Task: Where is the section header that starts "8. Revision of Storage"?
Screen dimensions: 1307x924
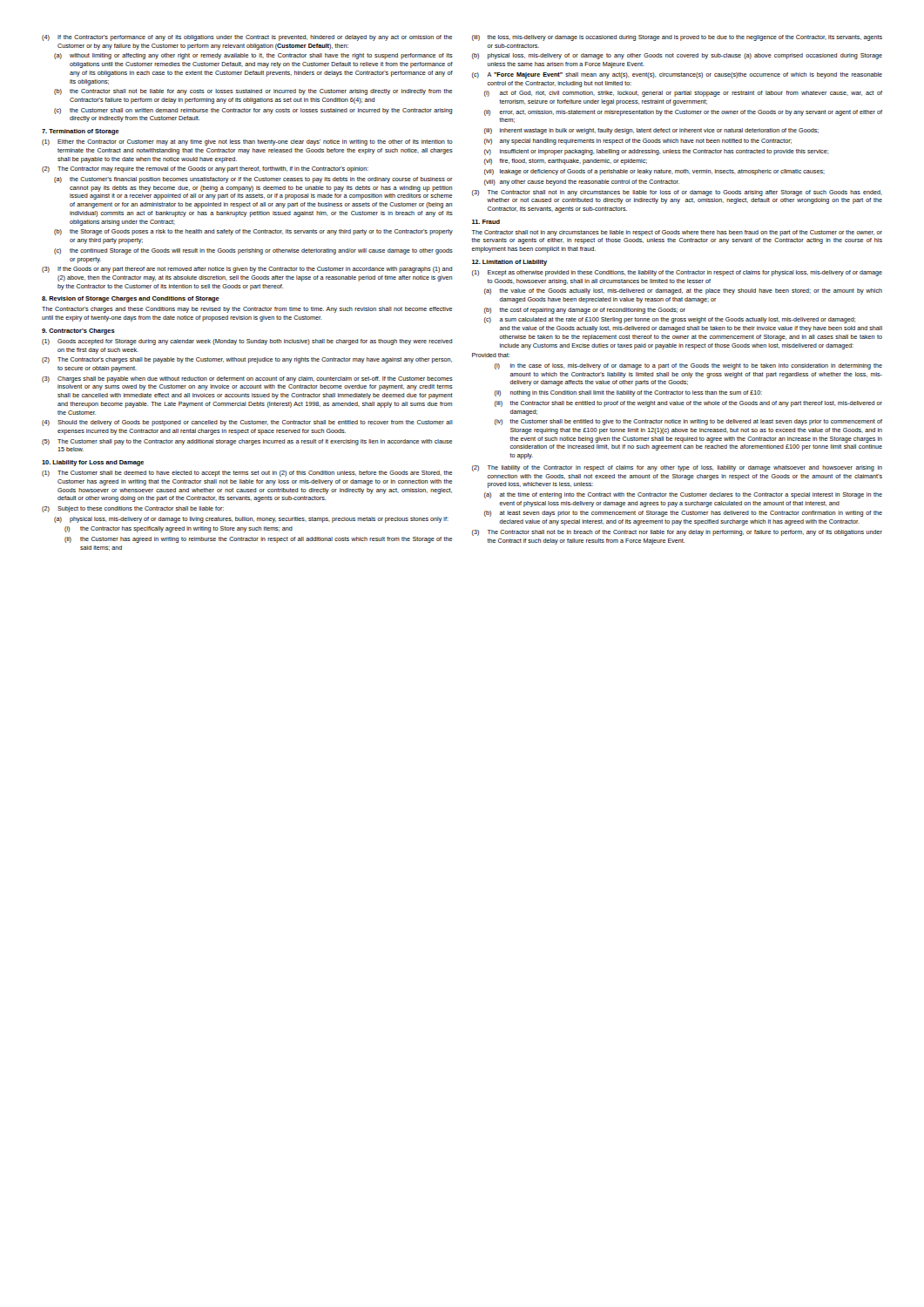Action: 130,299
